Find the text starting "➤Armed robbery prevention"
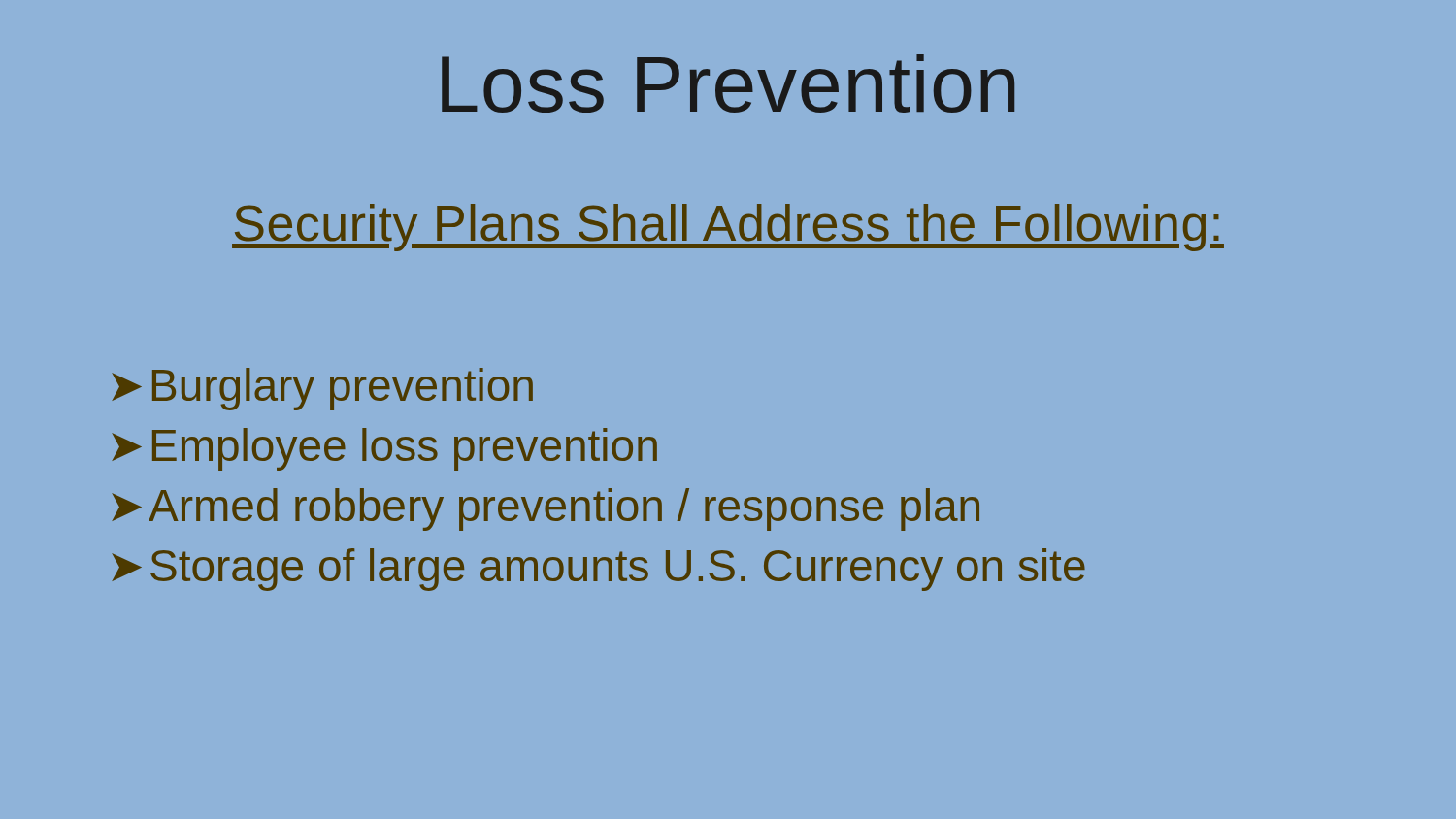1456x819 pixels. click(545, 506)
